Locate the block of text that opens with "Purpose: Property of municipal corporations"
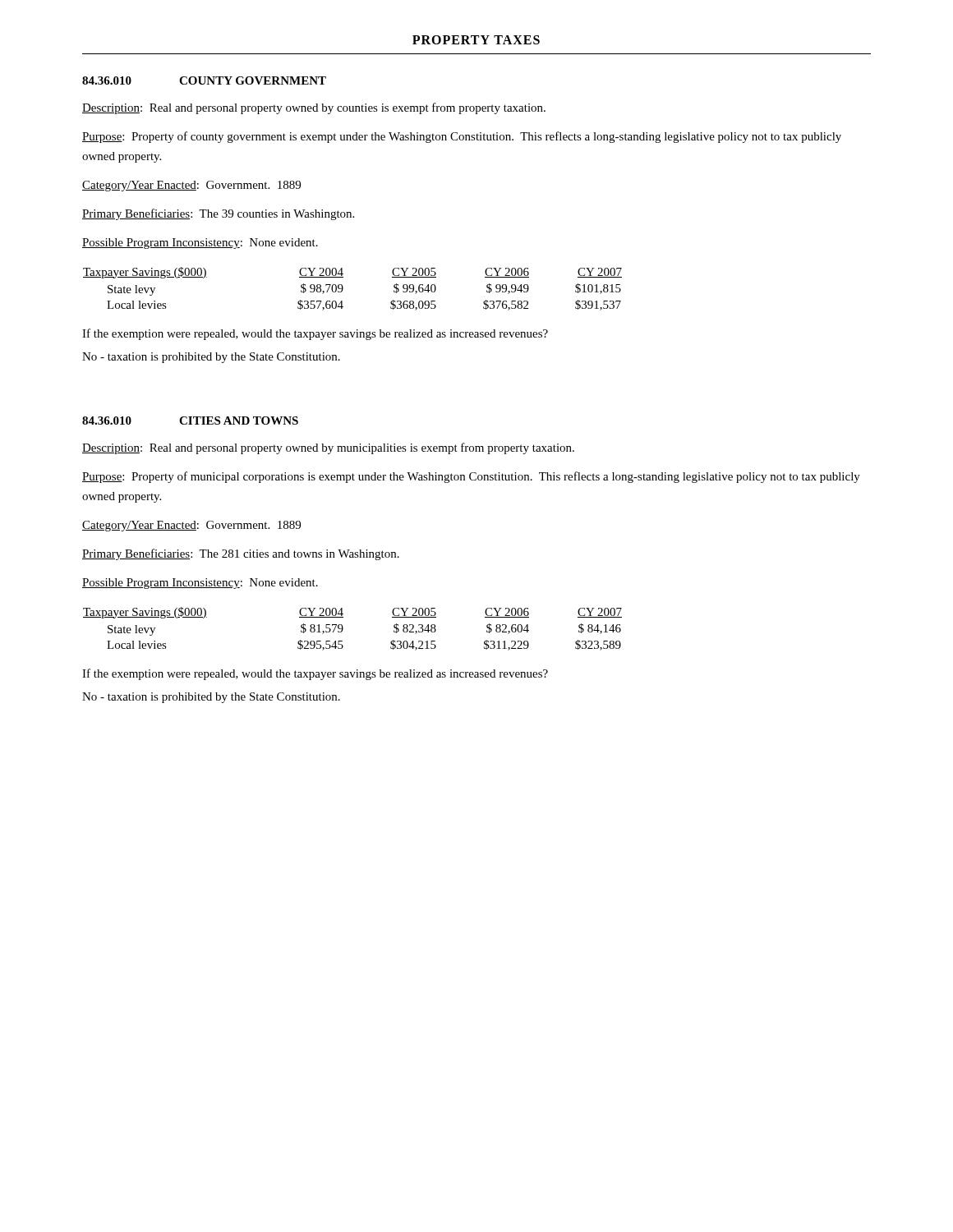 [x=471, y=486]
